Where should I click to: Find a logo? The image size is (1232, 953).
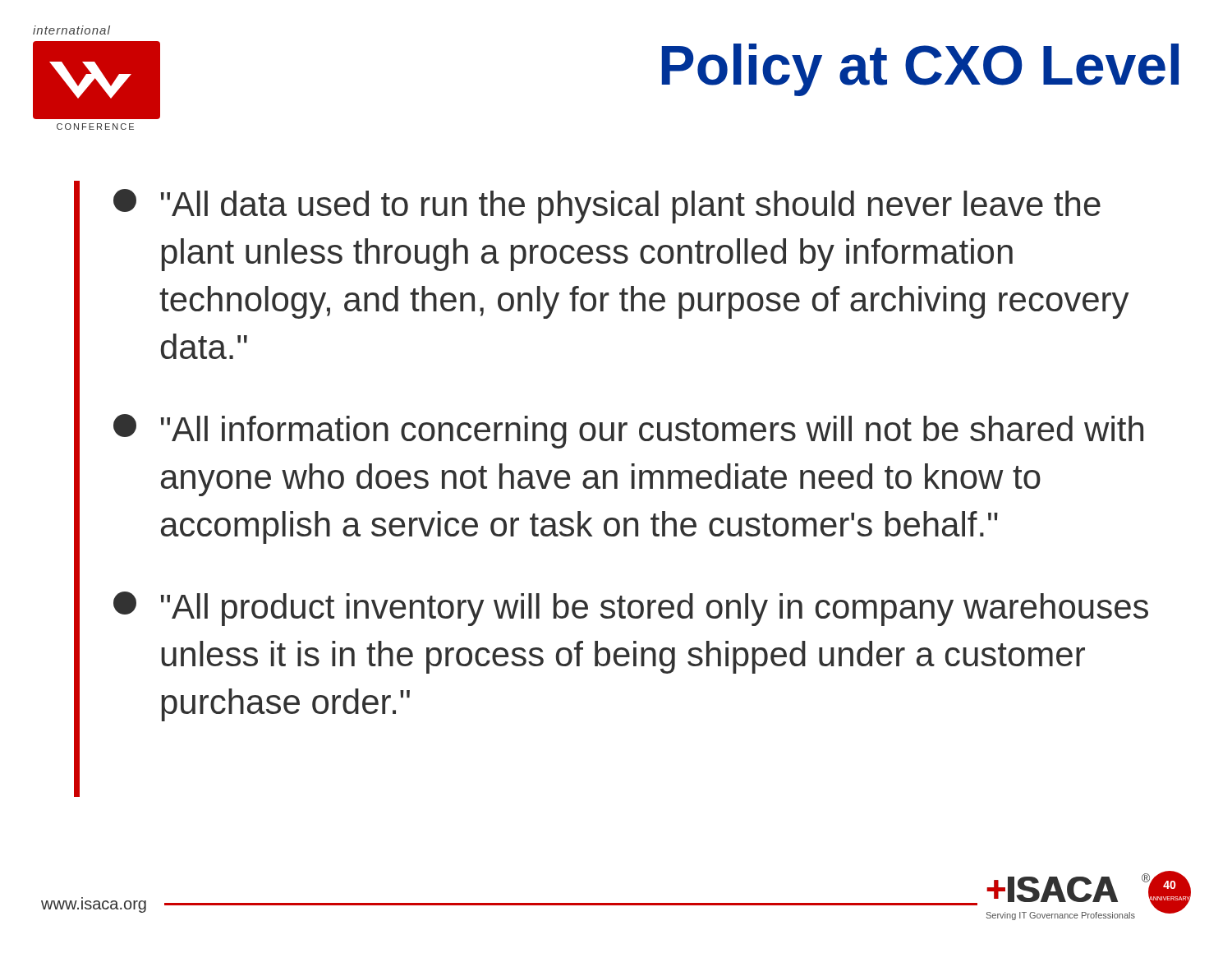click(1084, 894)
